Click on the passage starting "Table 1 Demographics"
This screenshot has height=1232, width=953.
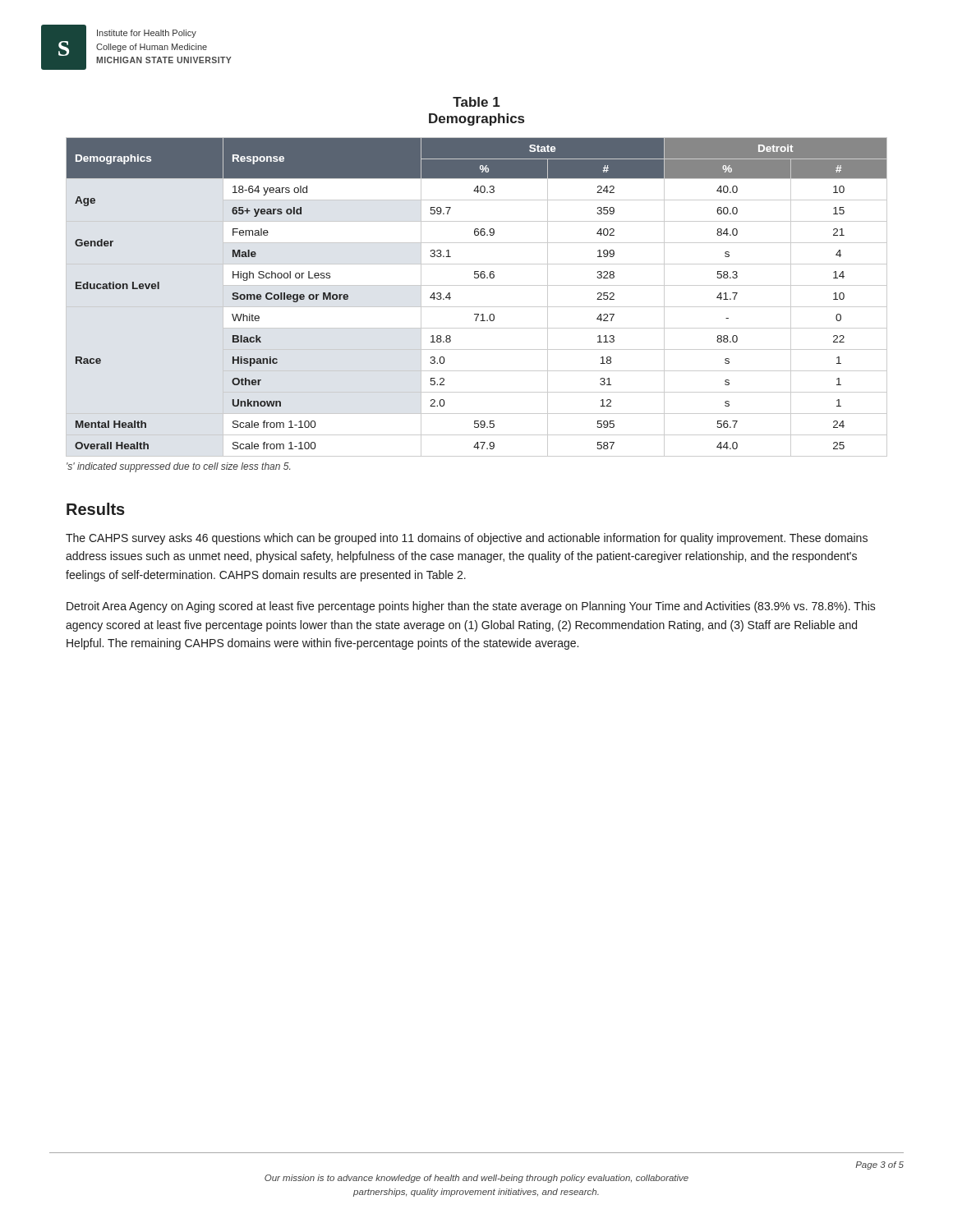point(476,111)
